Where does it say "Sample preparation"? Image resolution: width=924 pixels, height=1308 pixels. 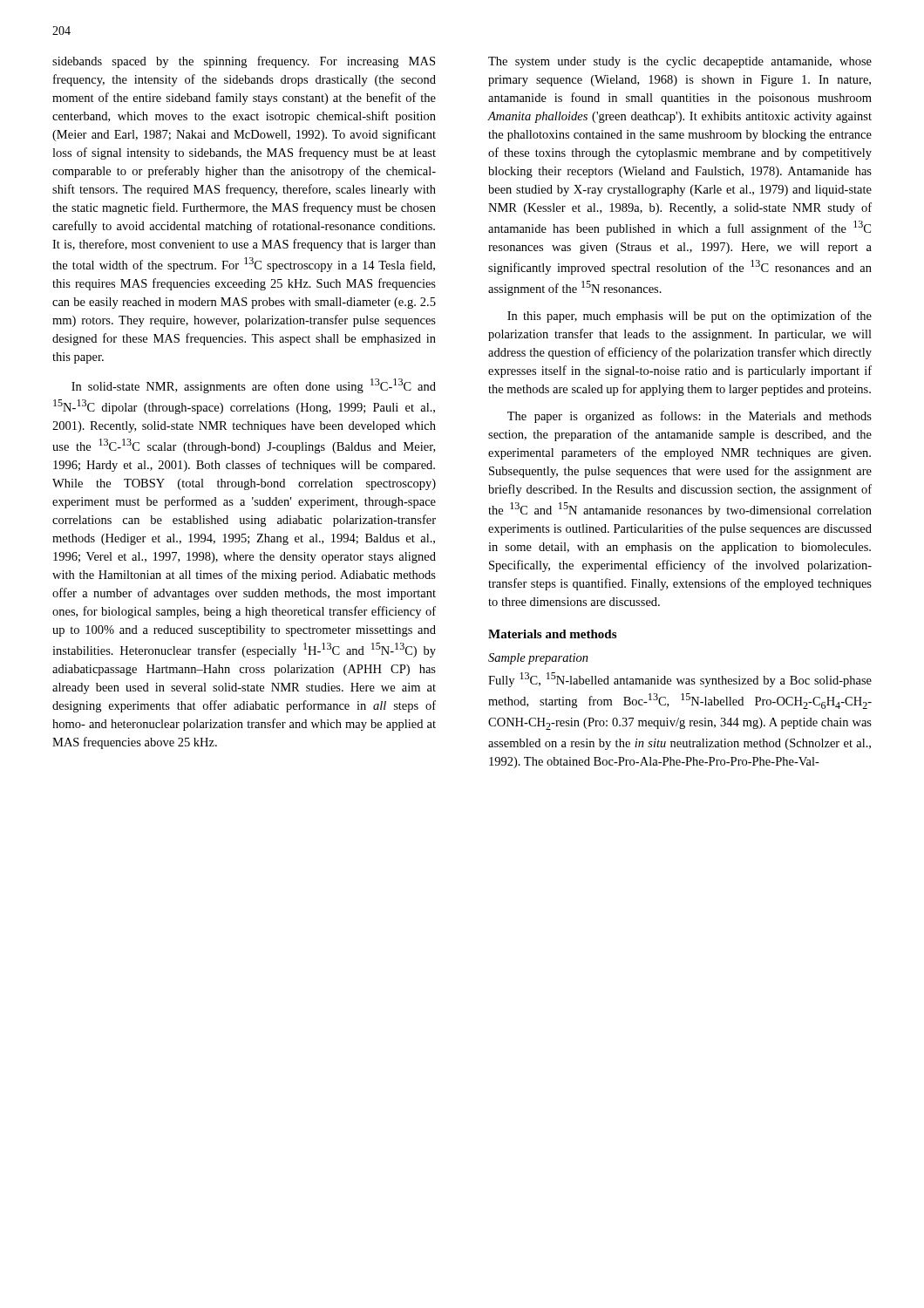538,659
